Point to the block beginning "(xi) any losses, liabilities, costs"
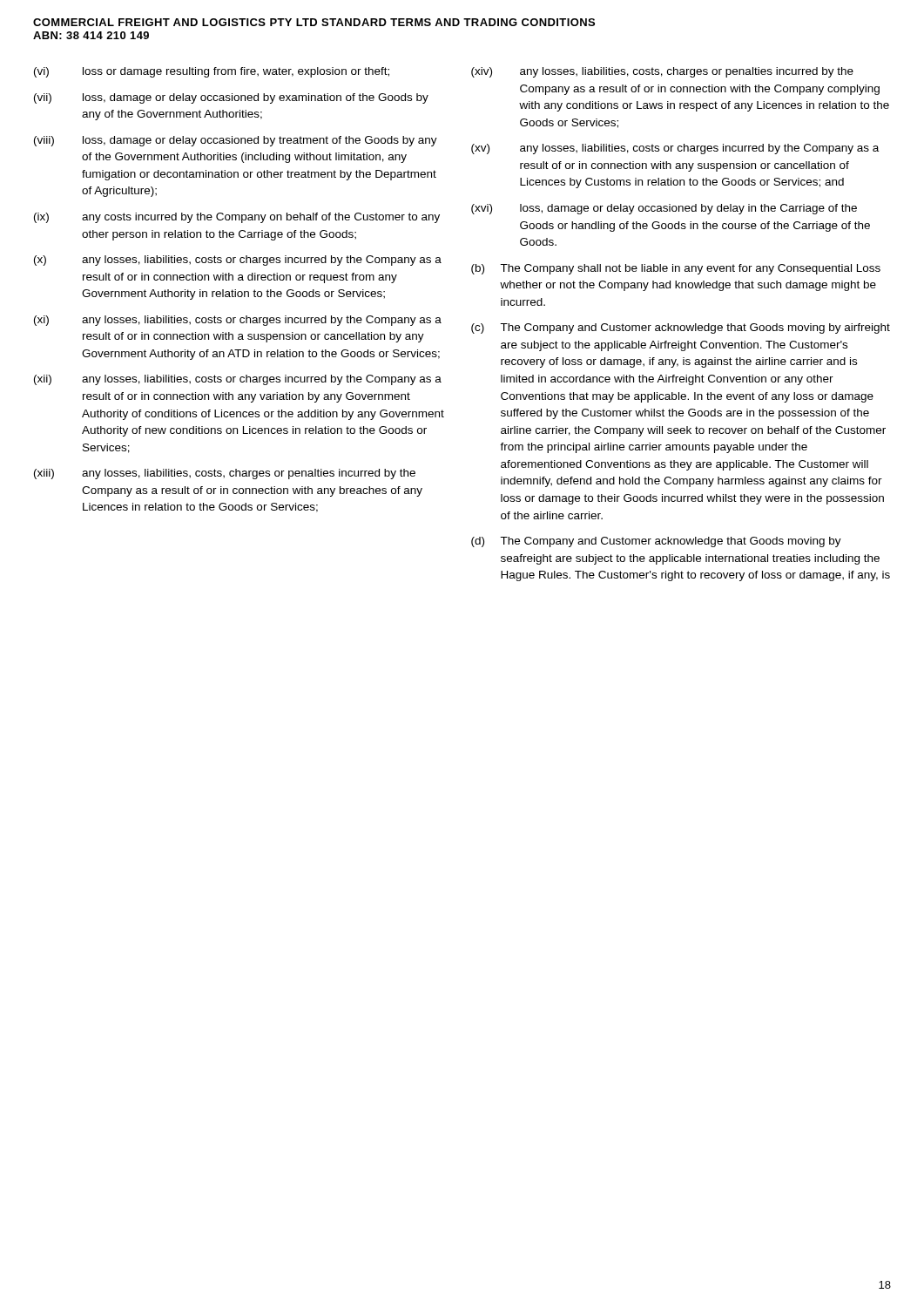 (x=240, y=336)
